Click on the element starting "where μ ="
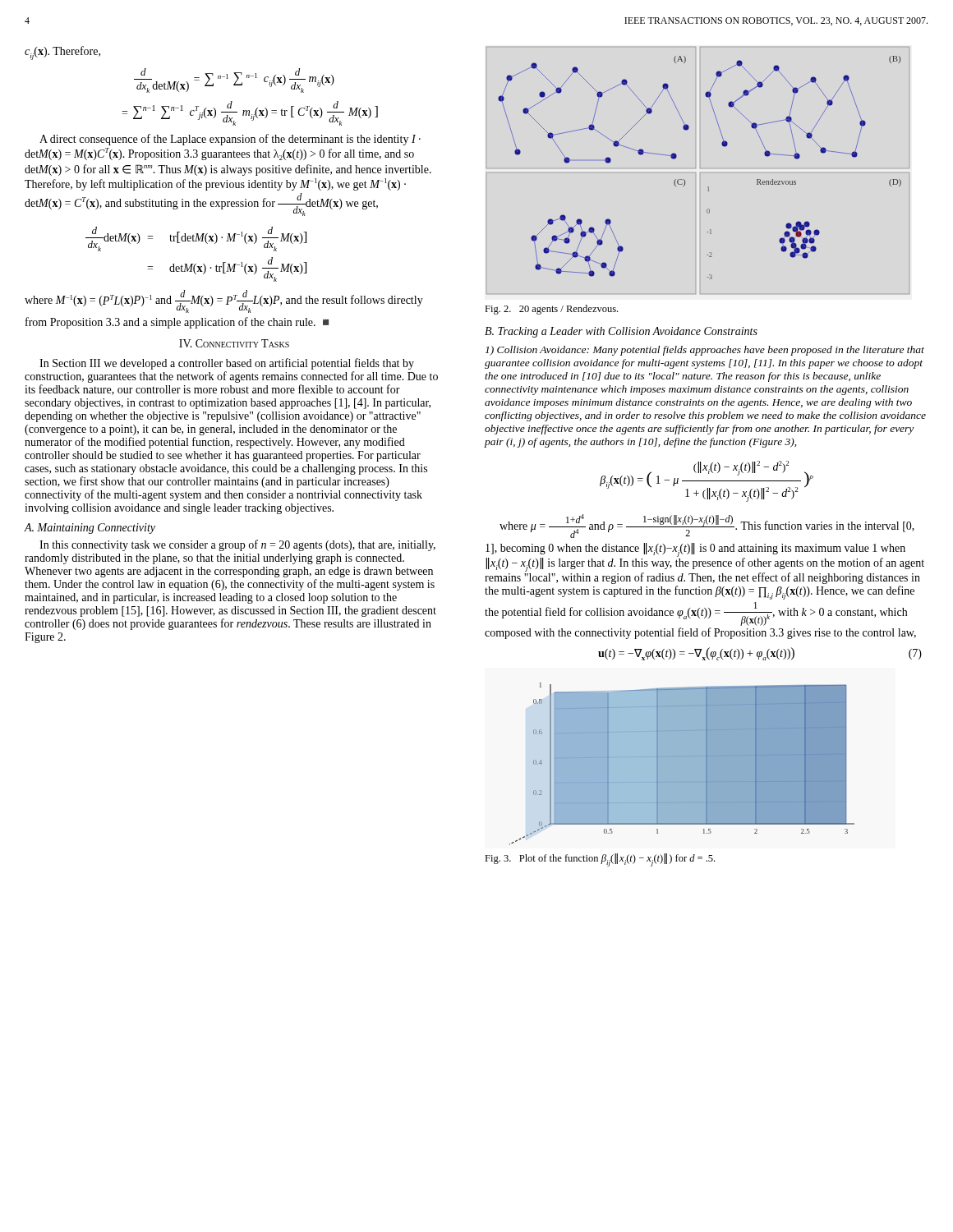The width and height of the screenshot is (953, 1232). coord(705,576)
